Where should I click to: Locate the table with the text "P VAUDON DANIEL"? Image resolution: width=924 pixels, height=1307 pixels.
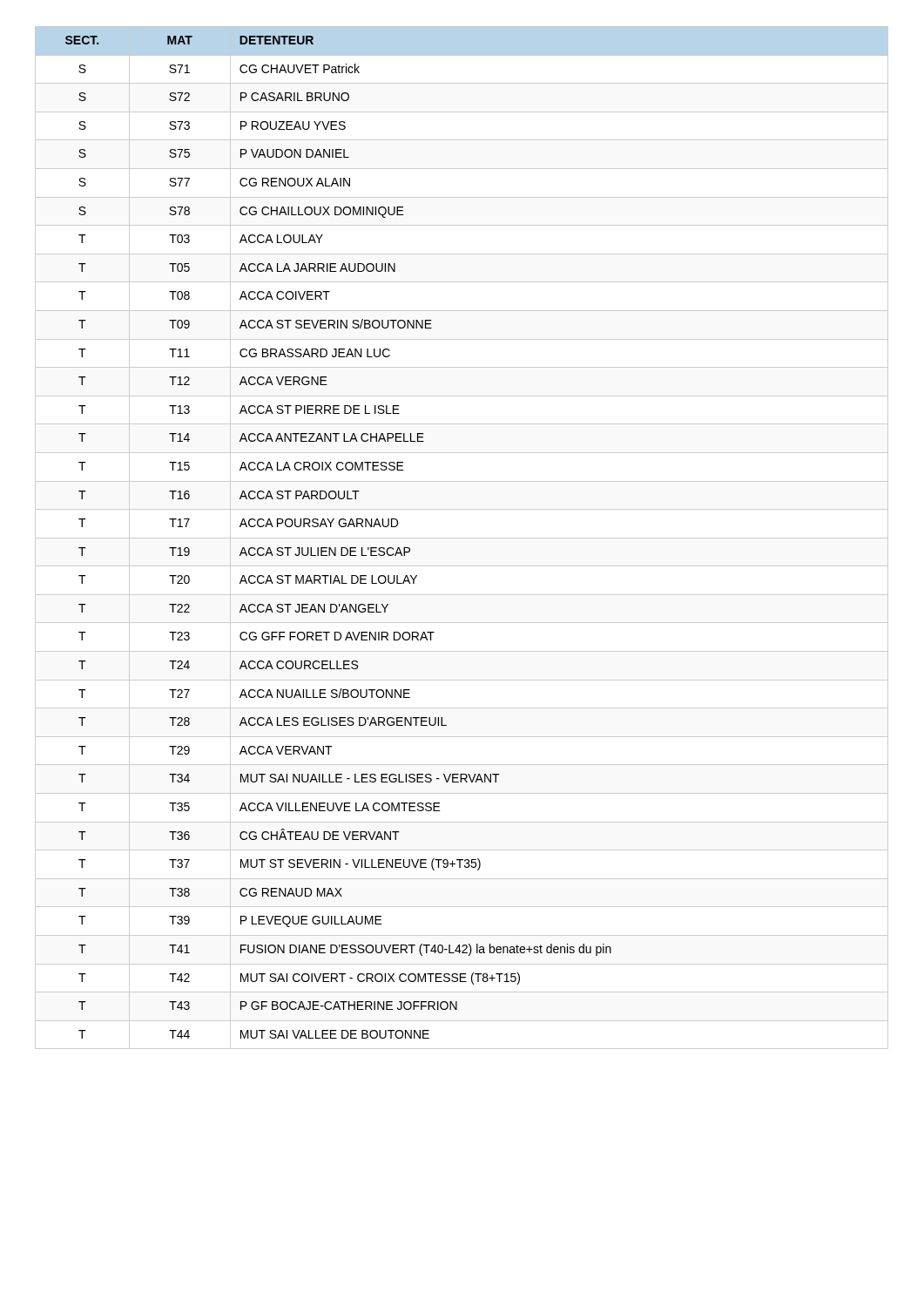click(462, 538)
